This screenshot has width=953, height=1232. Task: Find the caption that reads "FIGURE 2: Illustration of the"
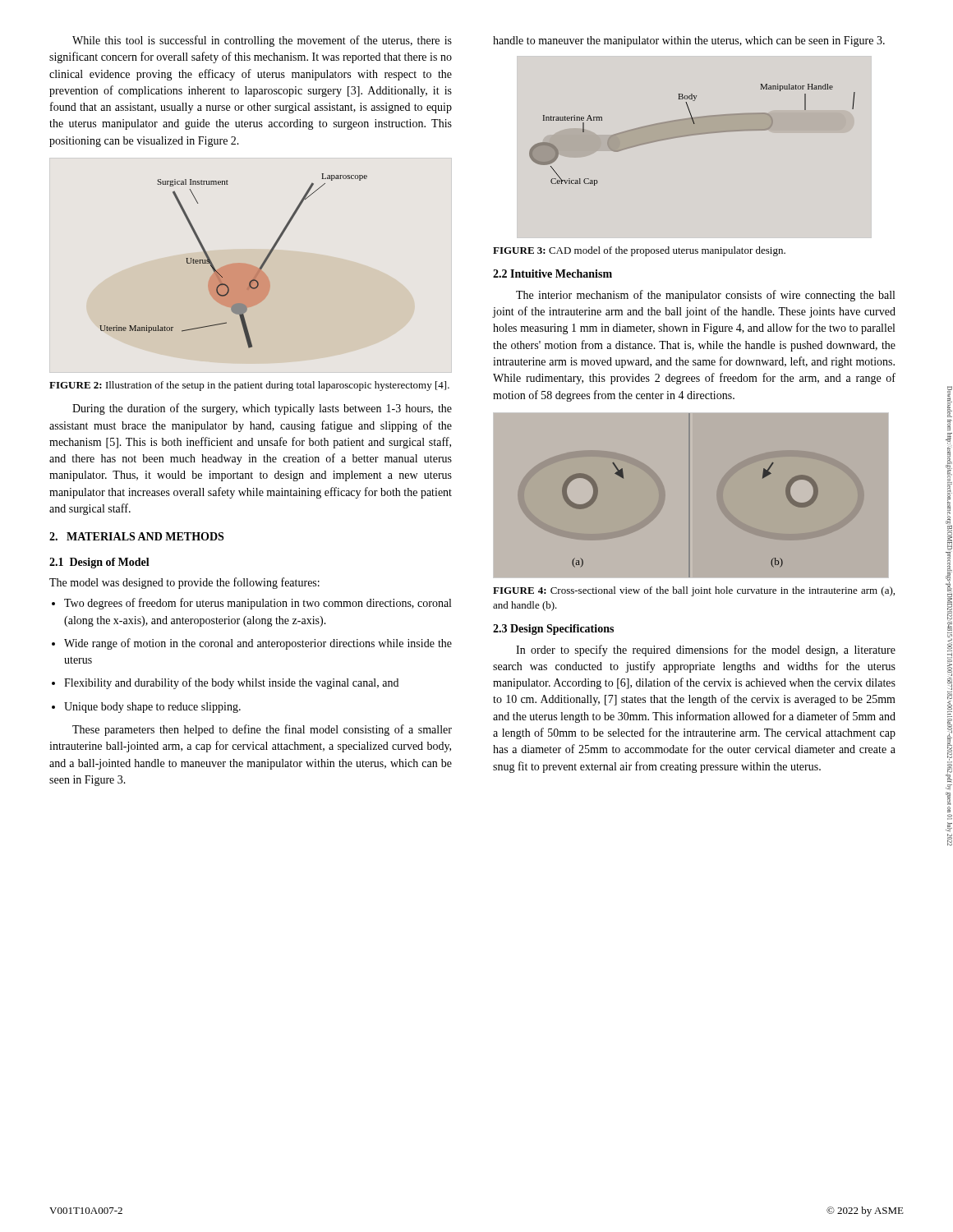[251, 385]
